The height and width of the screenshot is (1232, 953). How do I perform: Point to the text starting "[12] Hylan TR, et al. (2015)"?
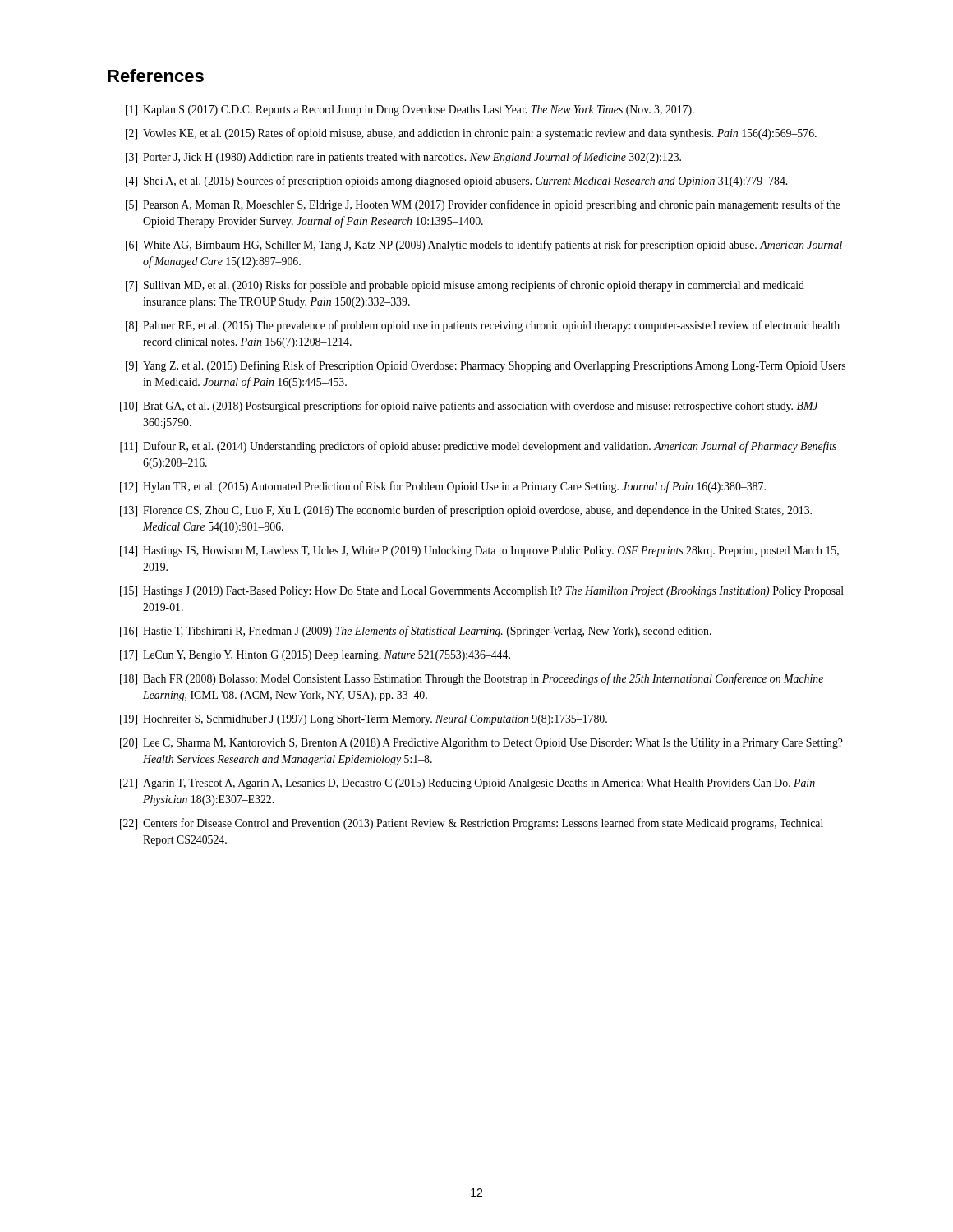coord(476,487)
